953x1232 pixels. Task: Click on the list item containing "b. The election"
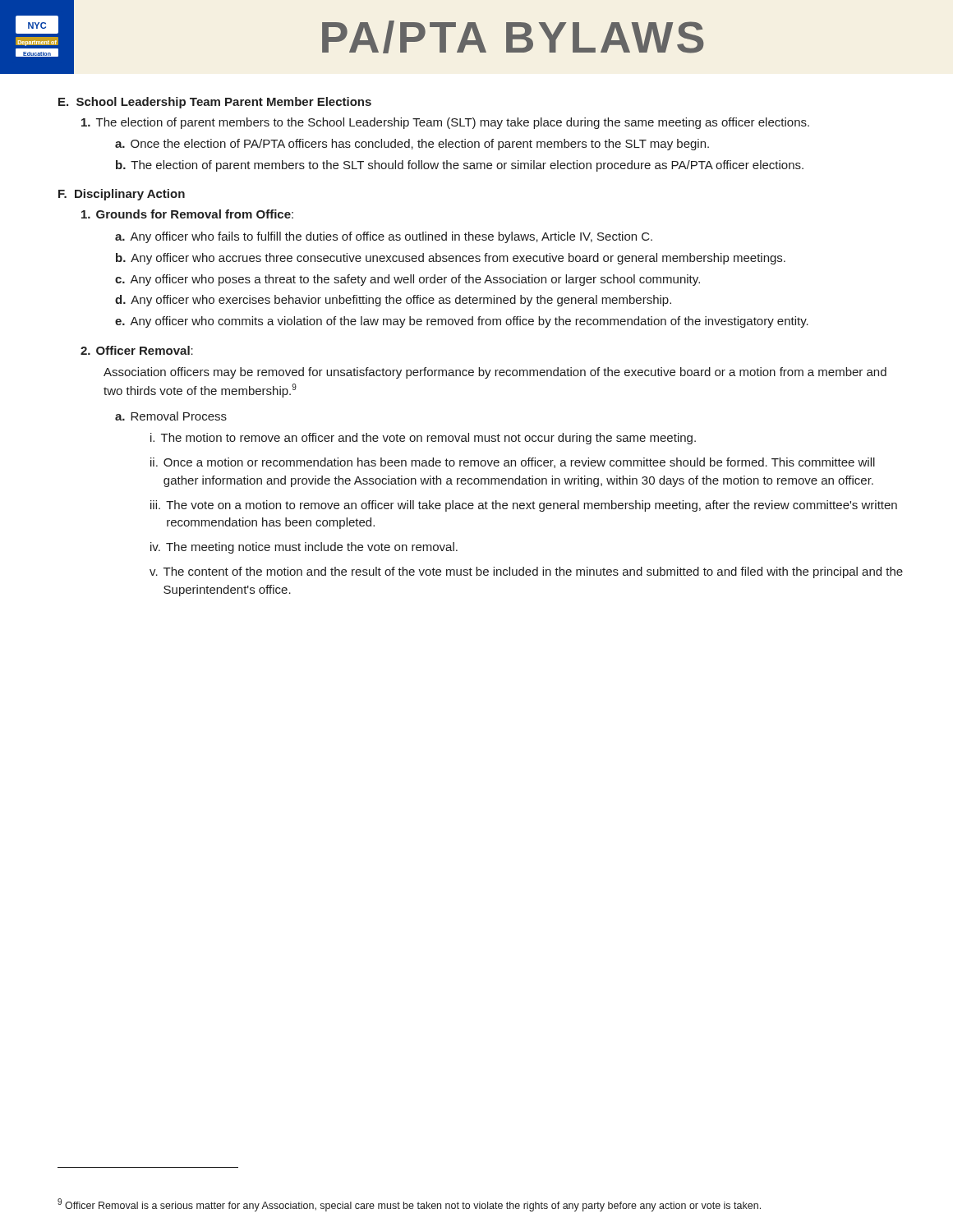(460, 165)
